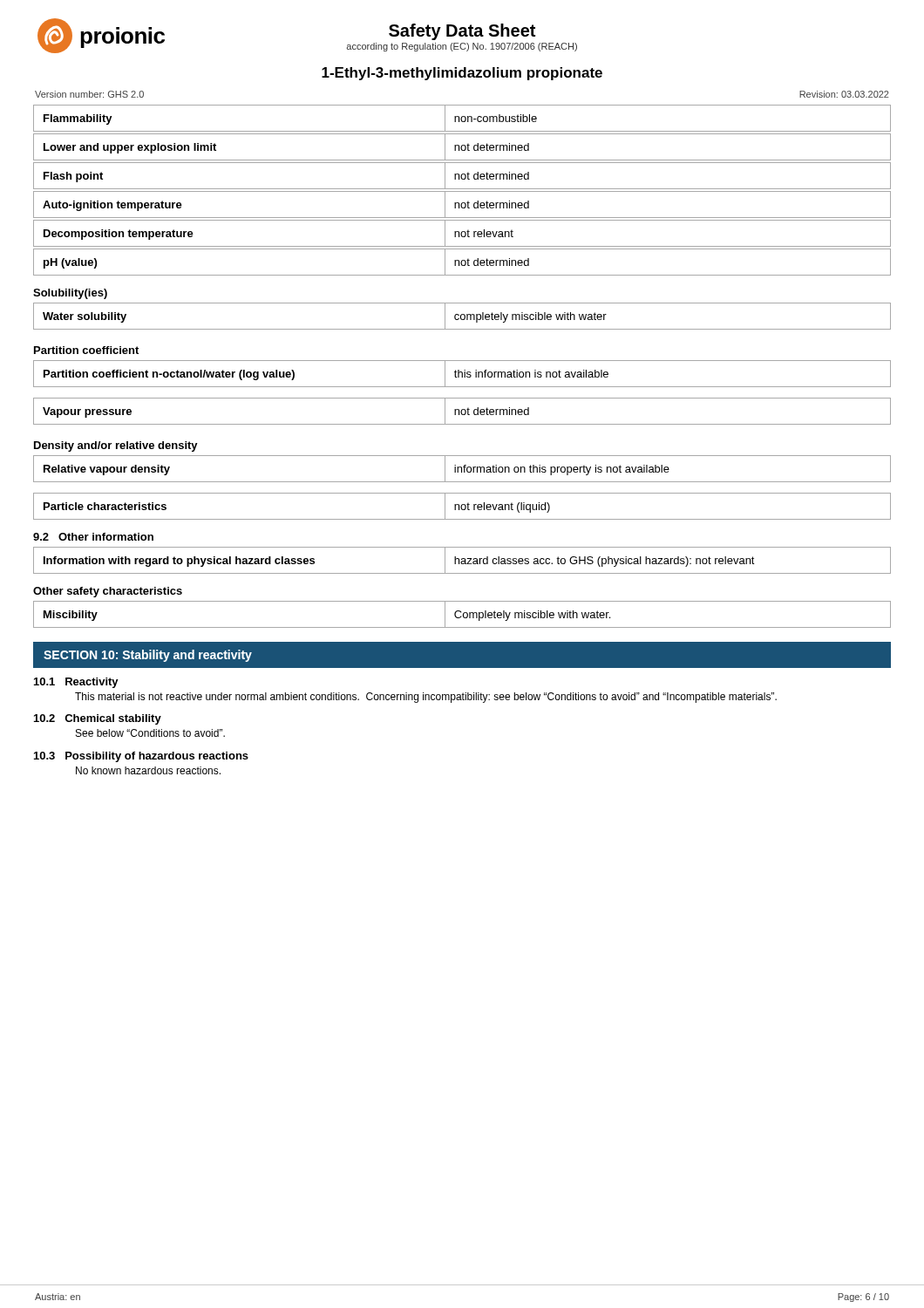Viewport: 924px width, 1308px height.
Task: Click on the table containing "not relevant (liquid)"
Action: [462, 506]
